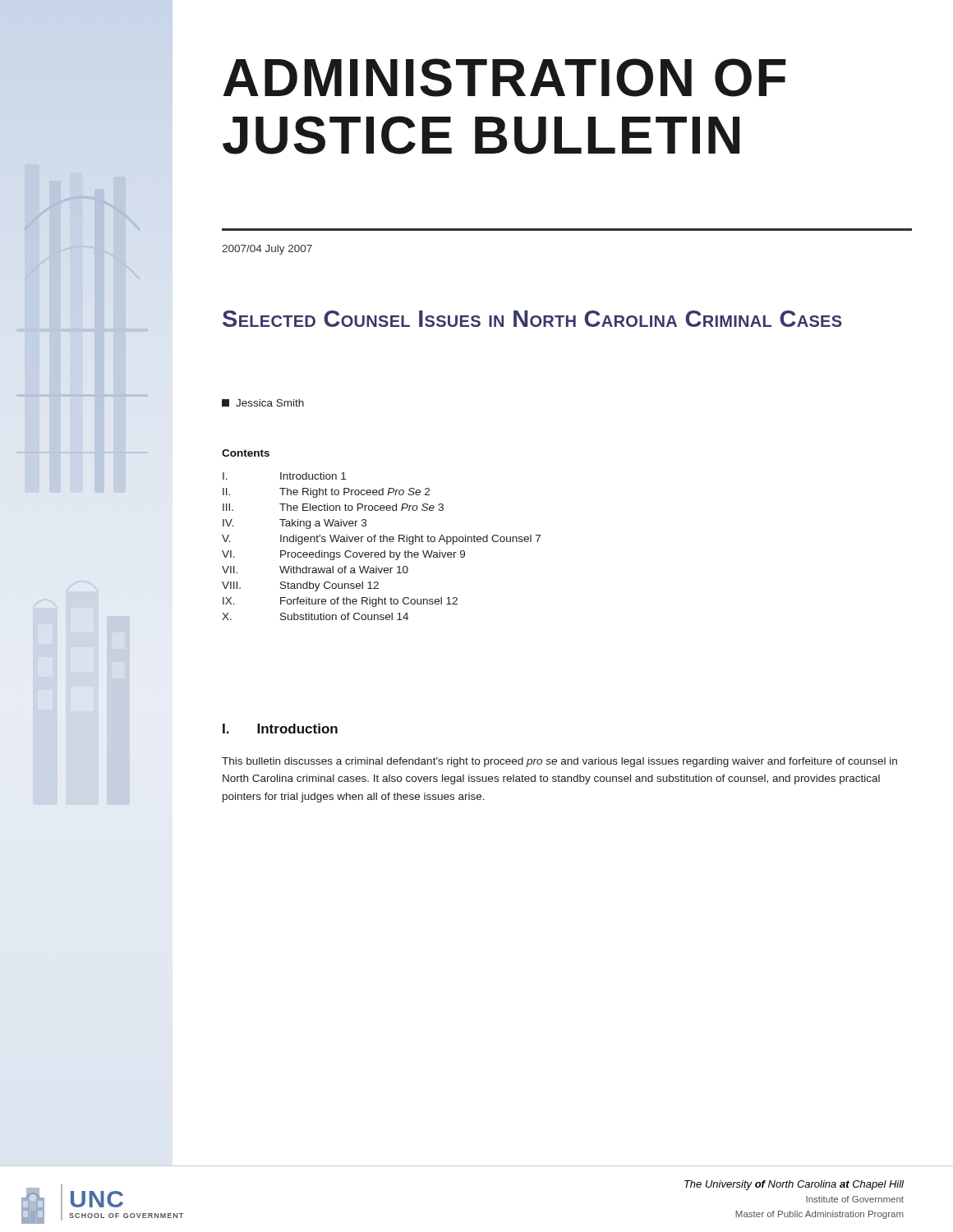Locate the title with the text "Administration ofJustice Bulletin"
Image resolution: width=953 pixels, height=1232 pixels.
pyautogui.click(x=567, y=107)
